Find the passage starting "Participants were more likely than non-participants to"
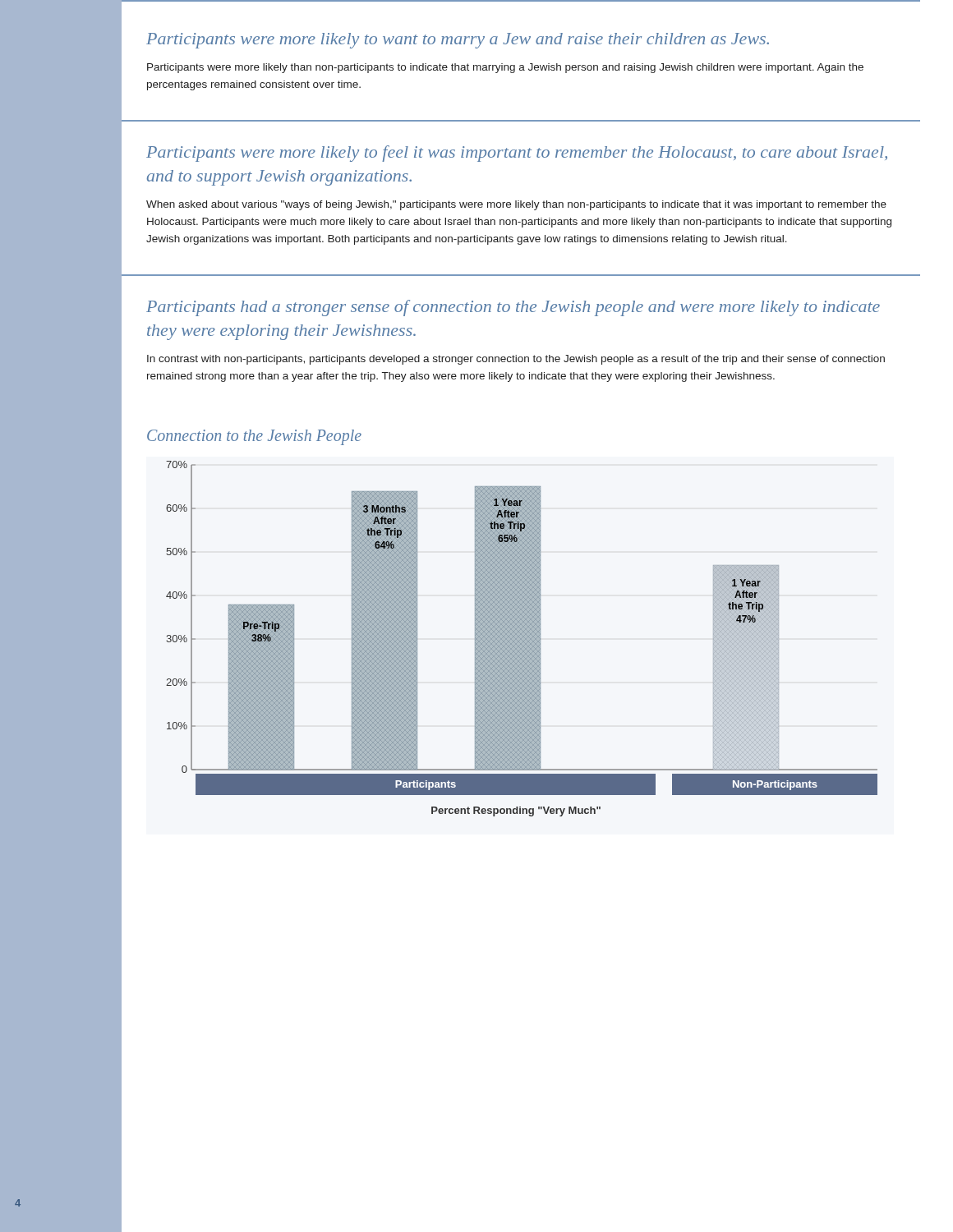 click(x=505, y=75)
